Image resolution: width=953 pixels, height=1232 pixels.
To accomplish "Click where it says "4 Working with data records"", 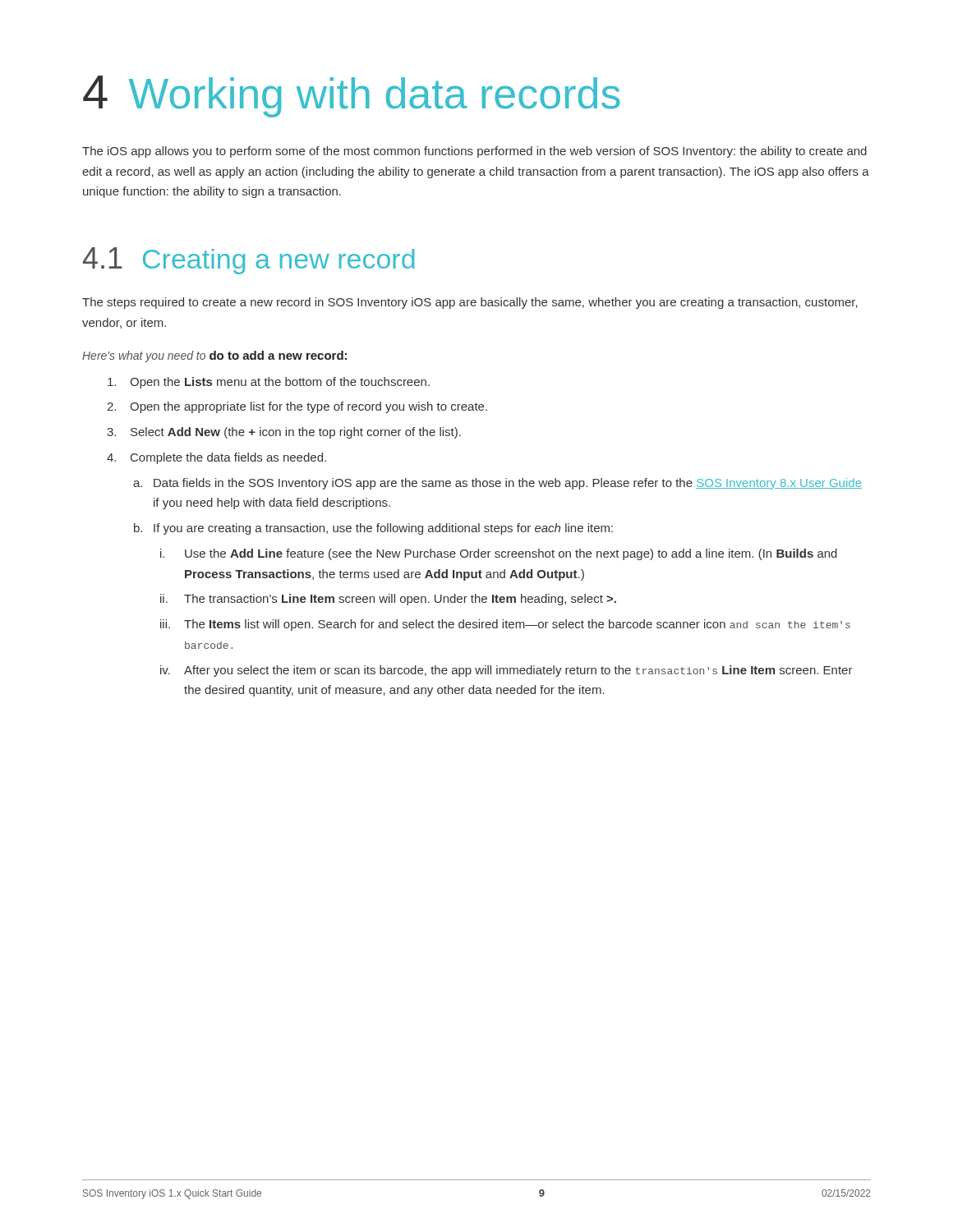I will [352, 92].
